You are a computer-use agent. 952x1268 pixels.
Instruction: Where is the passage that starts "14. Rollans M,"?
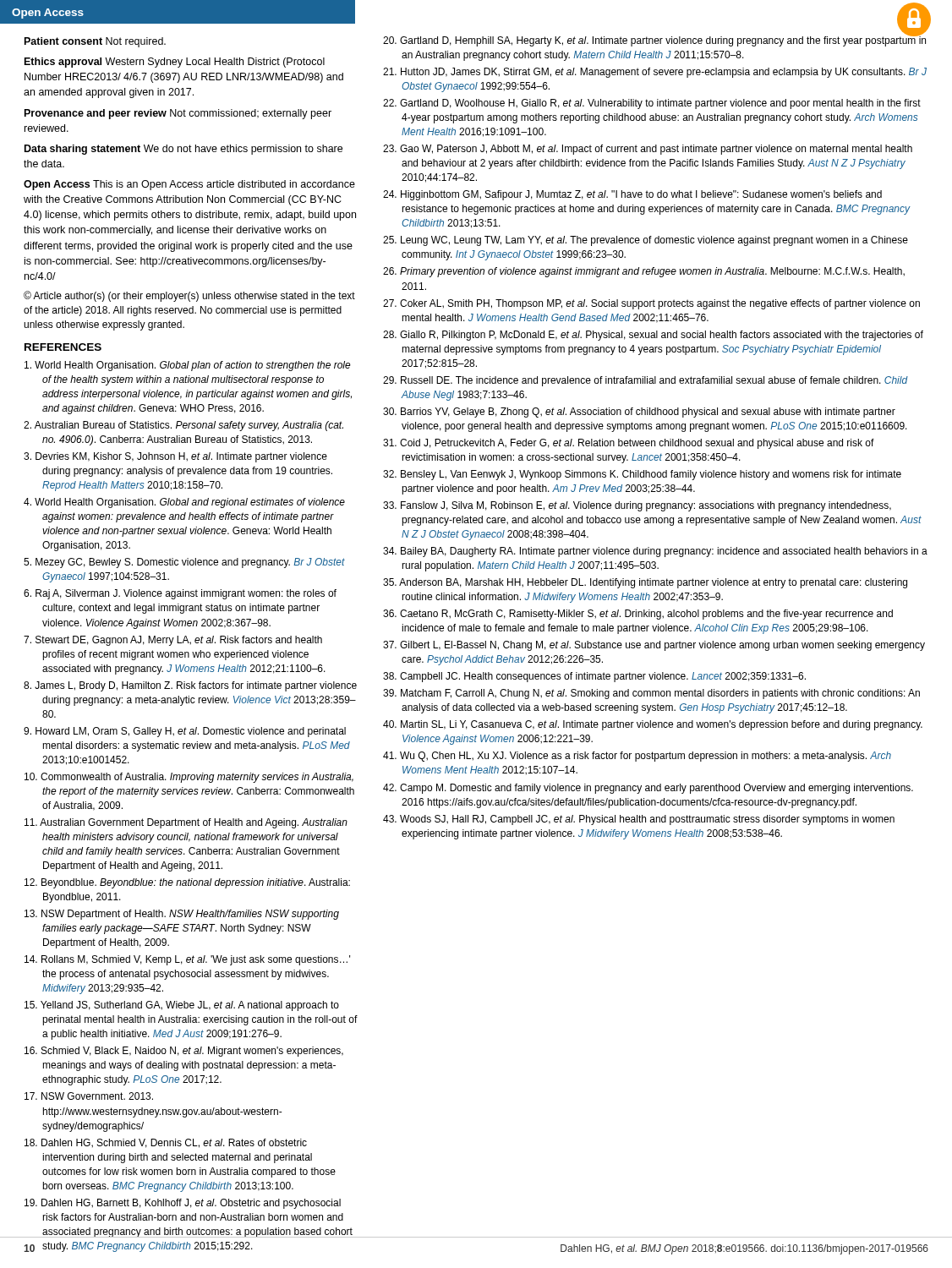187,974
